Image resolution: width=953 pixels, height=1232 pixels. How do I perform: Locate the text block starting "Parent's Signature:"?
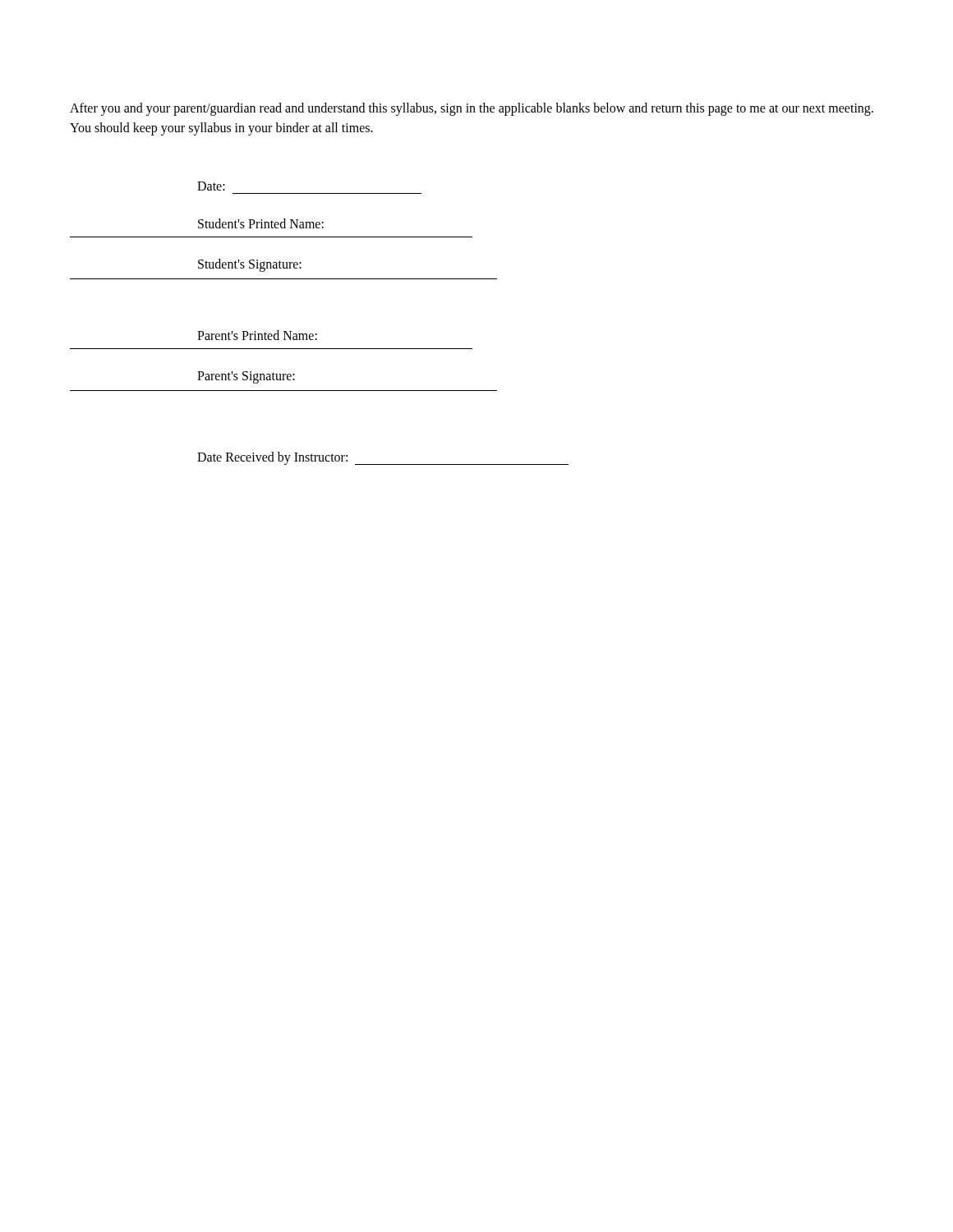246,377
